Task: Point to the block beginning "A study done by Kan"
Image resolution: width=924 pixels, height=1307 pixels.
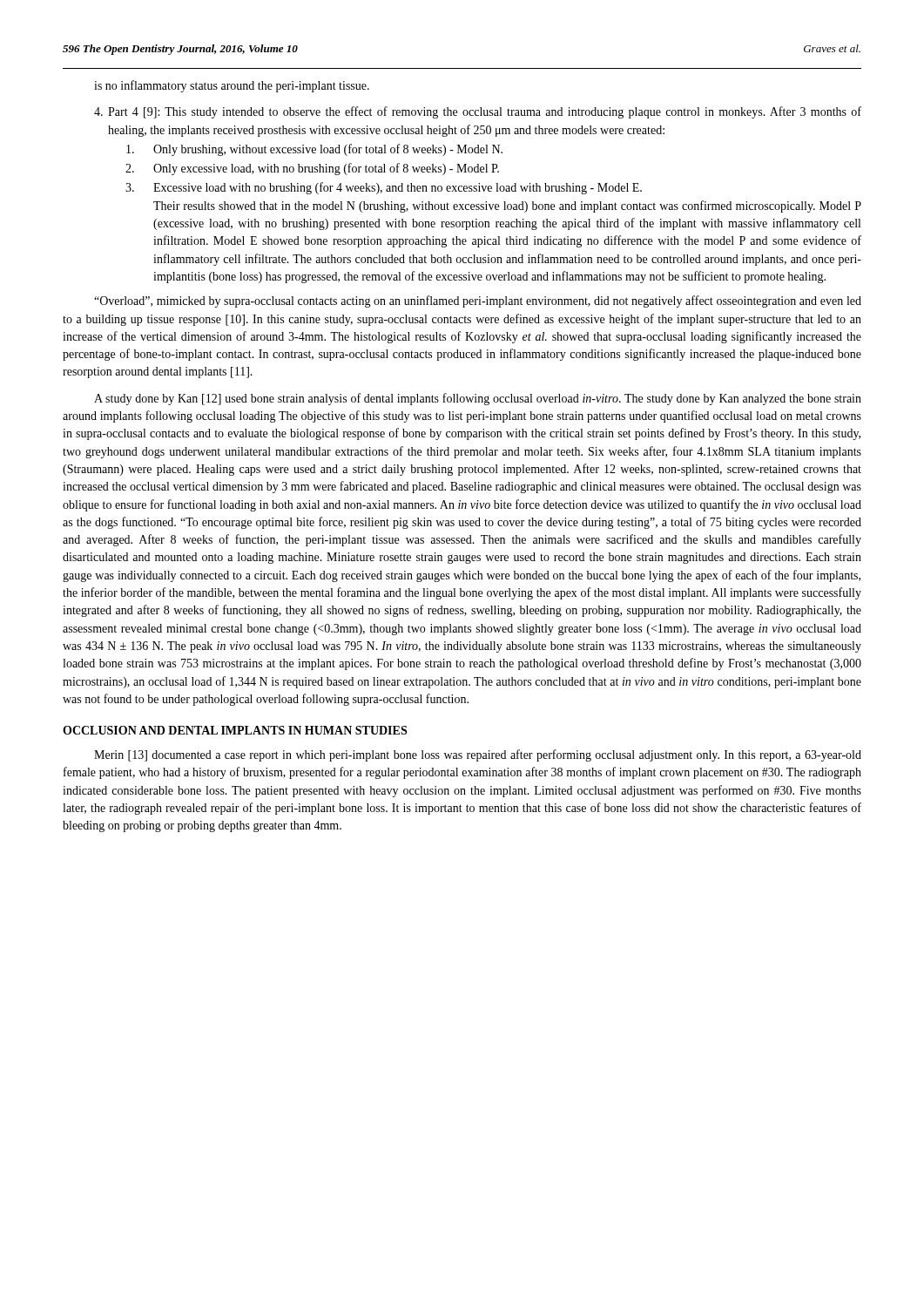Action: point(462,549)
